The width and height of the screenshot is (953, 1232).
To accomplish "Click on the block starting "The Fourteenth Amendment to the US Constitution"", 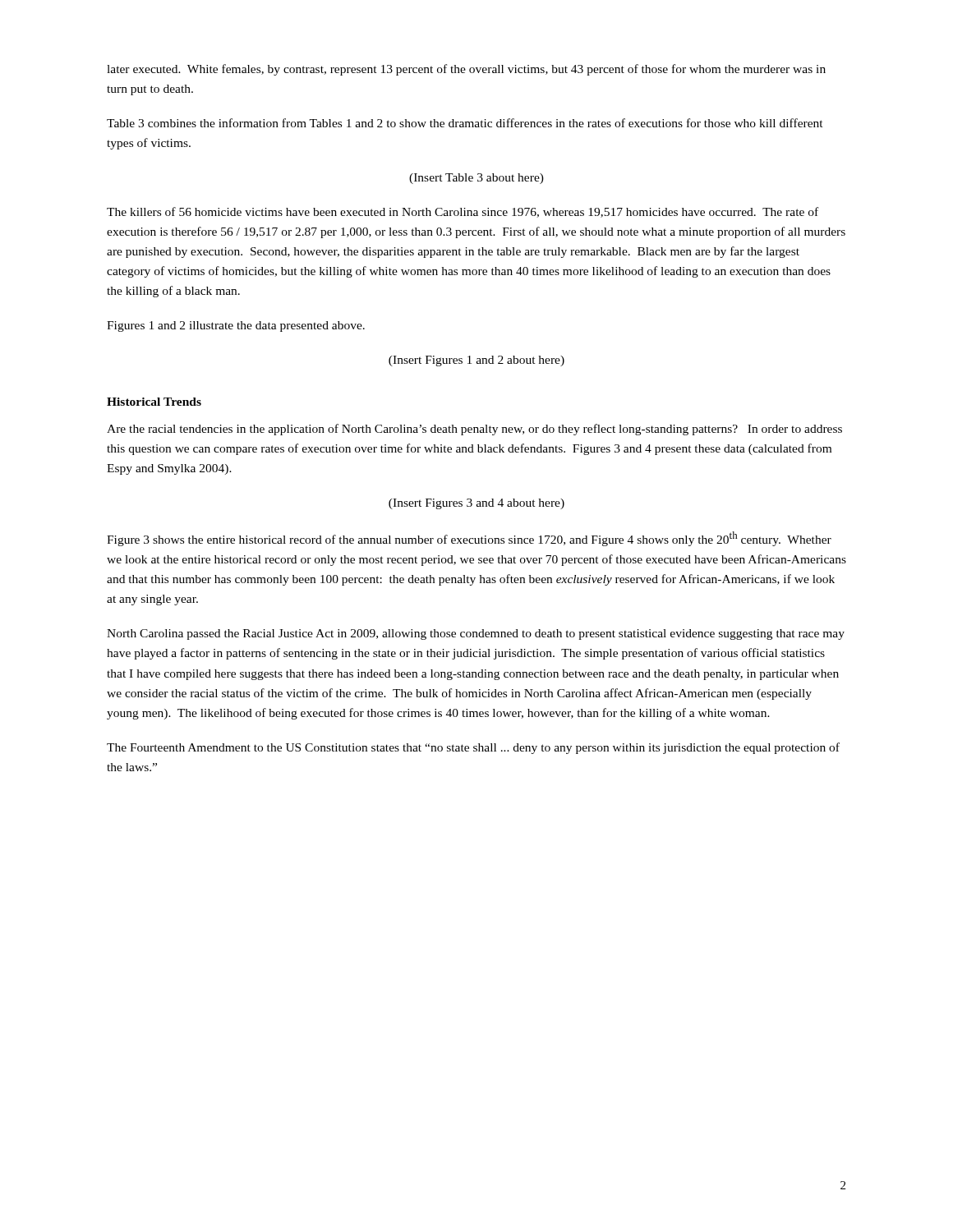I will [x=473, y=757].
